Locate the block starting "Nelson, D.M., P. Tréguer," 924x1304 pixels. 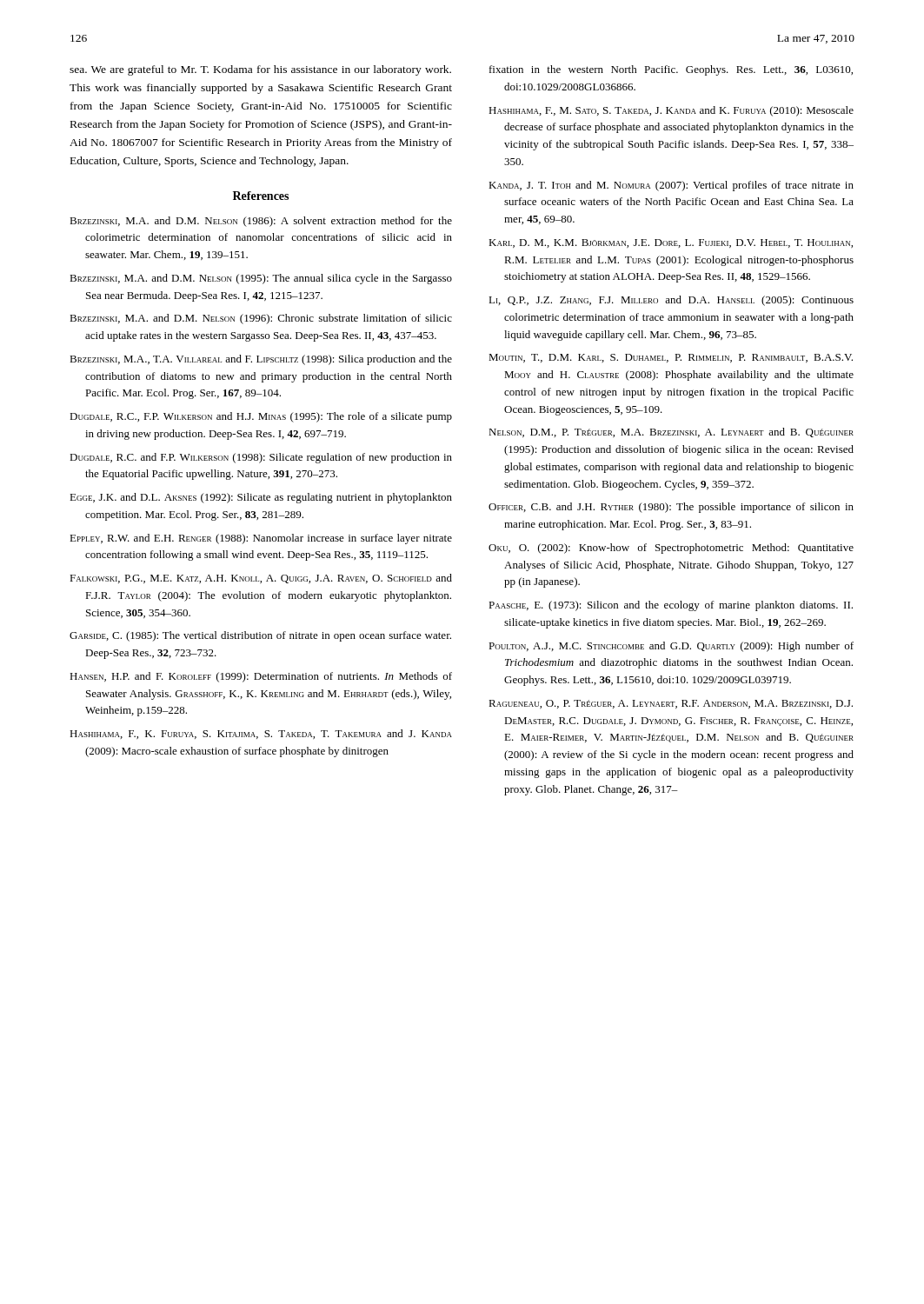[671, 458]
